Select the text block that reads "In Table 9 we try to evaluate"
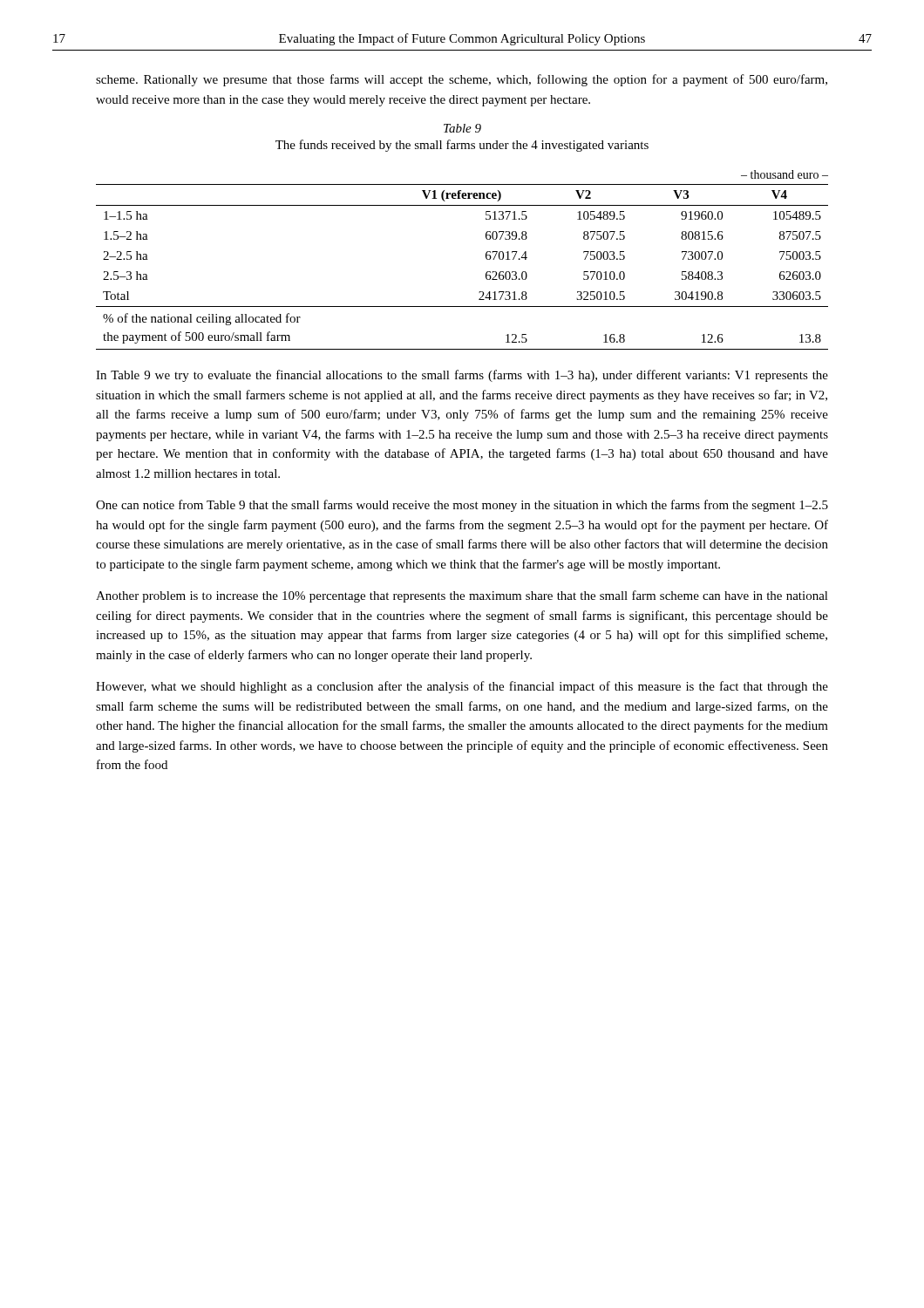The height and width of the screenshot is (1308, 924). [x=462, y=424]
